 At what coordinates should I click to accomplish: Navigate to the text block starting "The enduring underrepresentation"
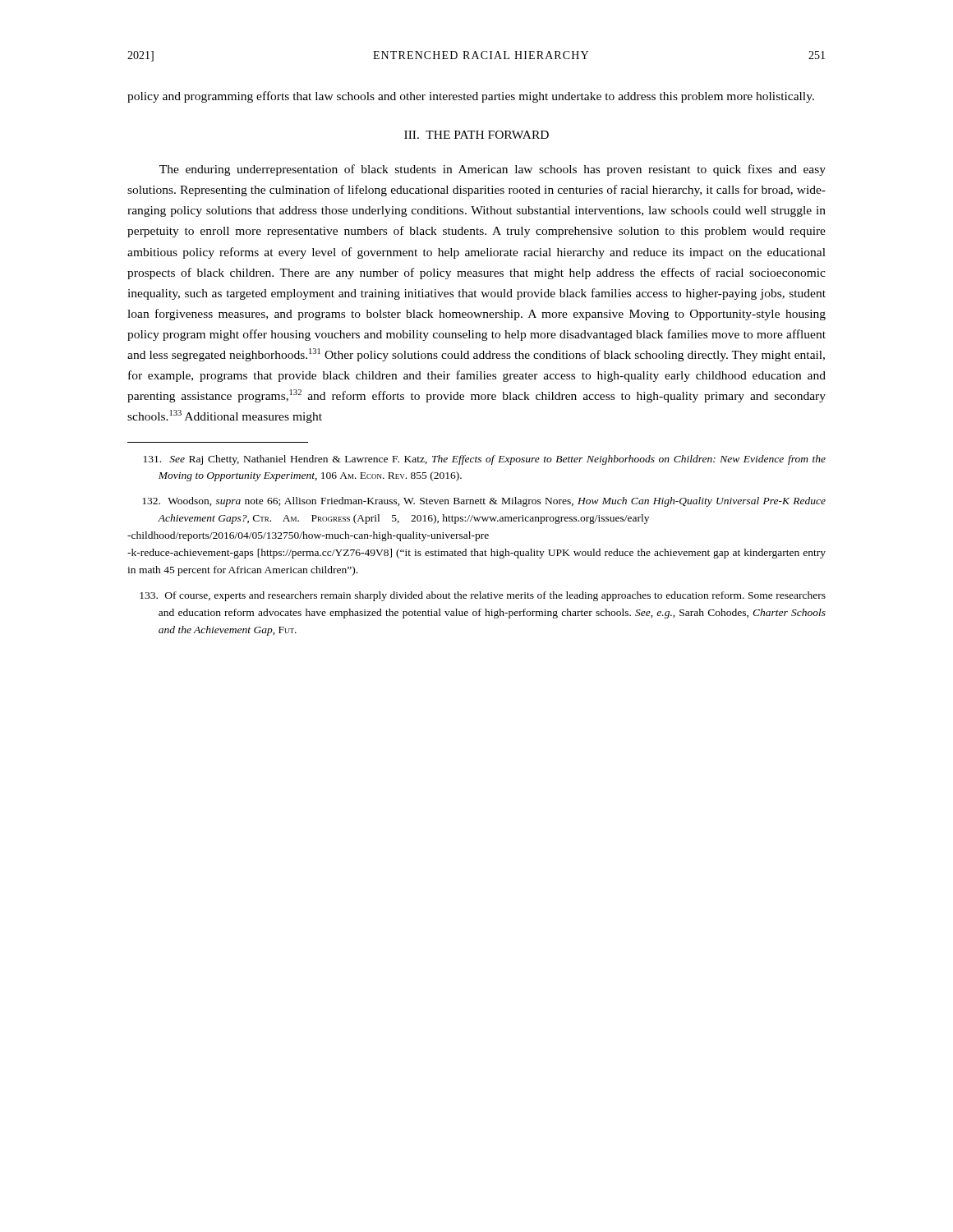point(476,293)
